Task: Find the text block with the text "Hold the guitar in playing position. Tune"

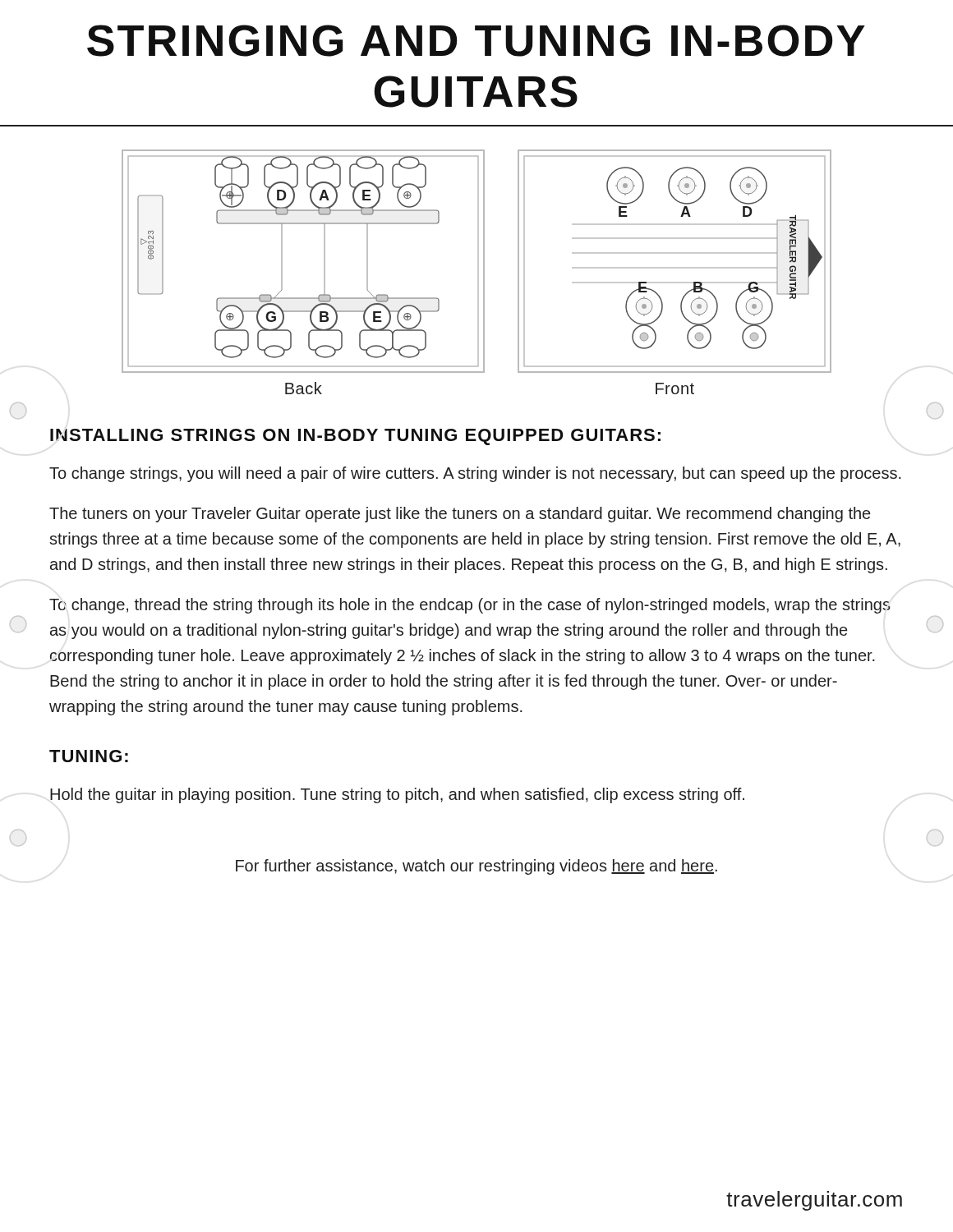Action: tap(476, 795)
